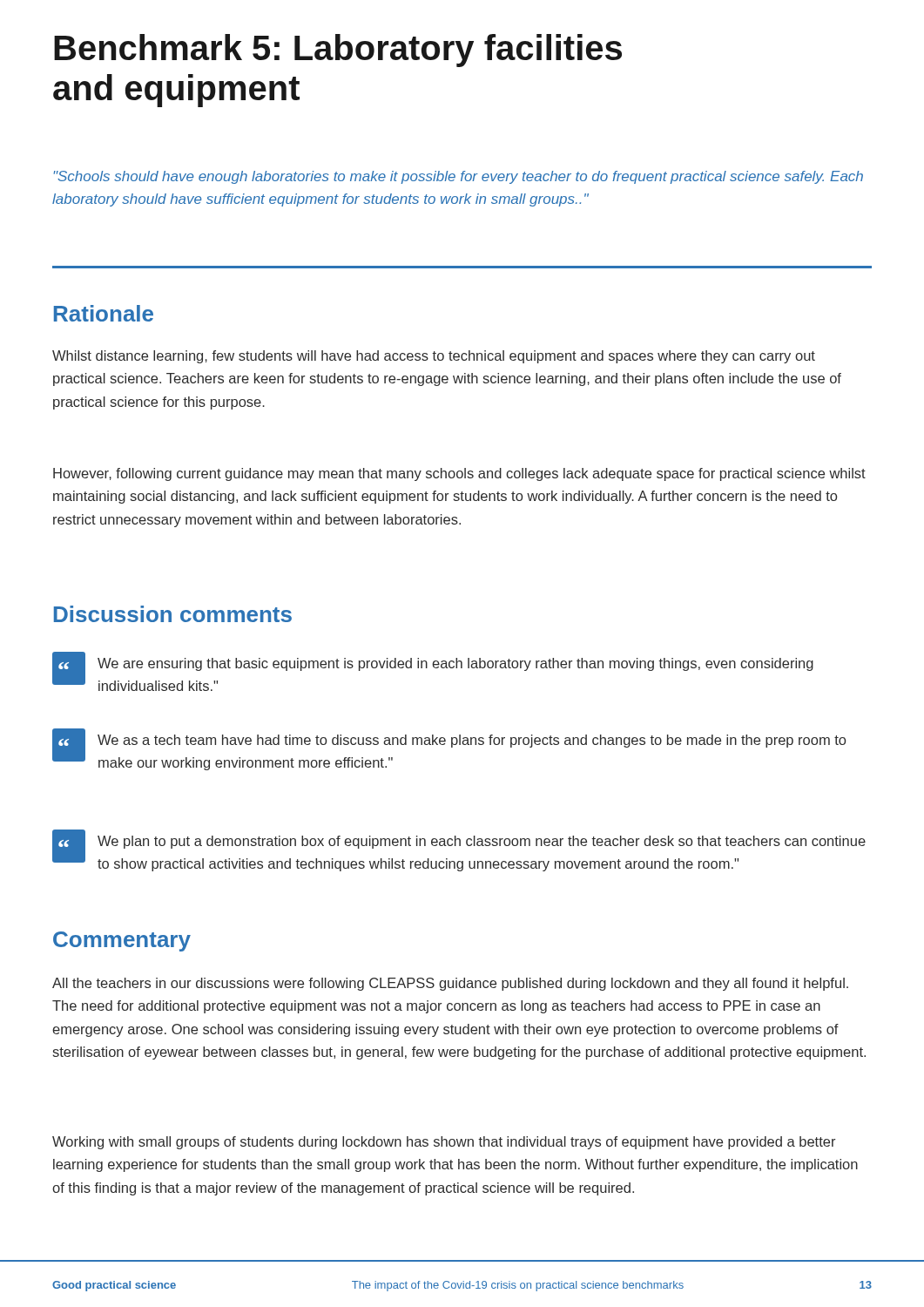Click on the passage starting "All the teachers in our discussions"
Image resolution: width=924 pixels, height=1307 pixels.
click(x=460, y=1017)
